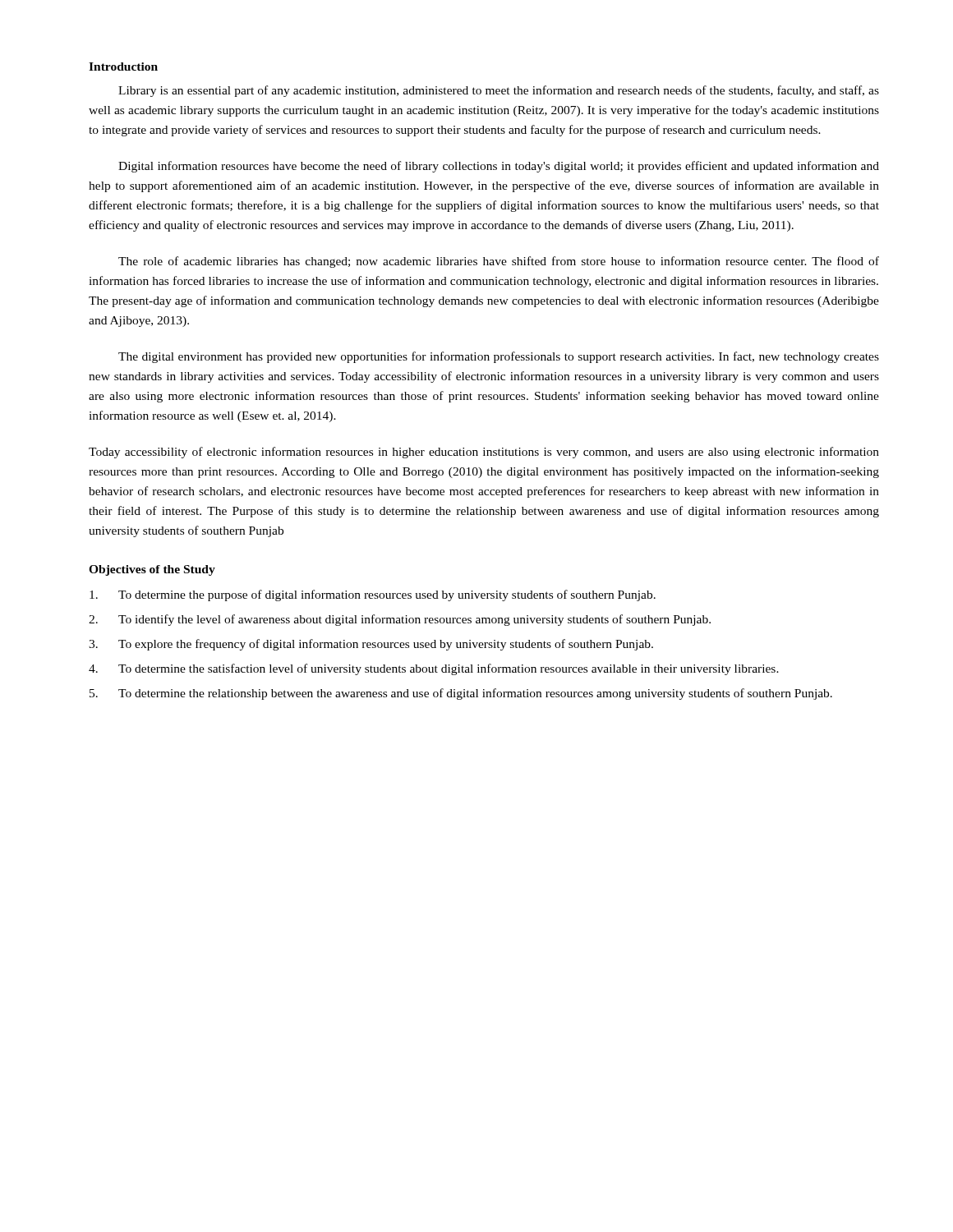Point to the element starting "To determine the purpose of"
This screenshot has height=1232, width=953.
(x=484, y=595)
